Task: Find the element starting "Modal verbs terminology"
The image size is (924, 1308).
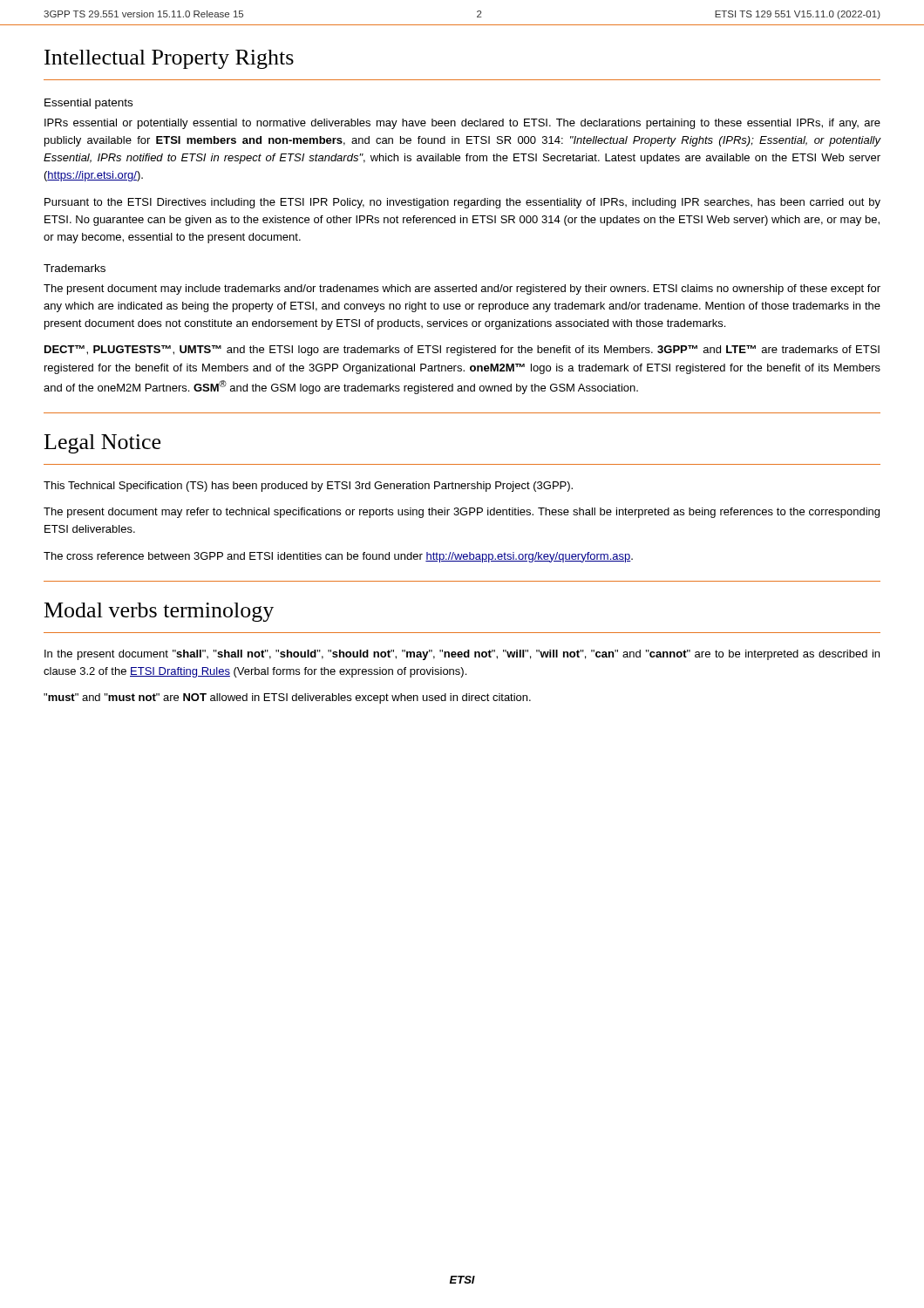Action: [x=159, y=610]
